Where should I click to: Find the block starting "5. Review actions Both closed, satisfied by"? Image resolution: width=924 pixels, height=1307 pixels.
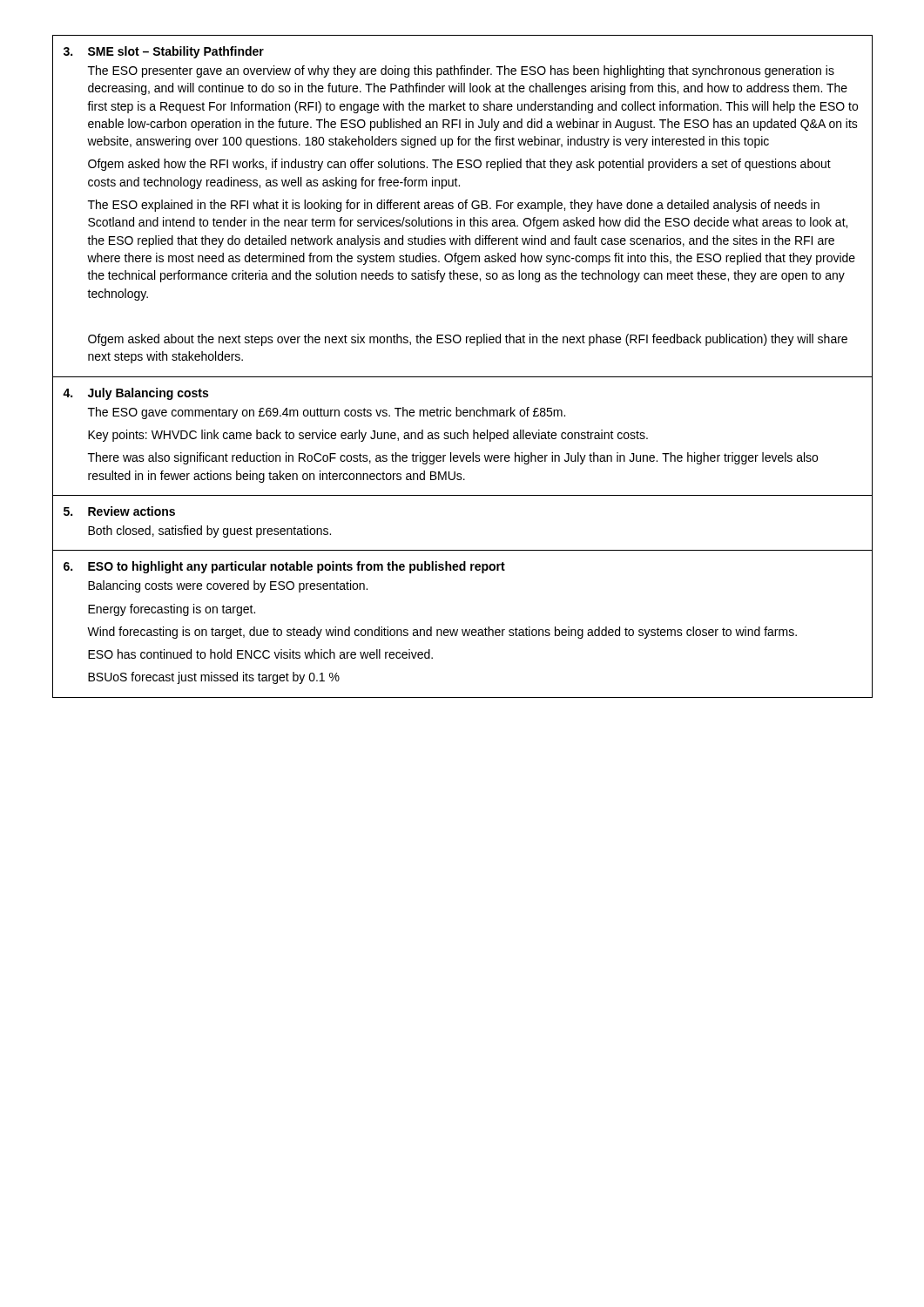click(x=119, y=511)
